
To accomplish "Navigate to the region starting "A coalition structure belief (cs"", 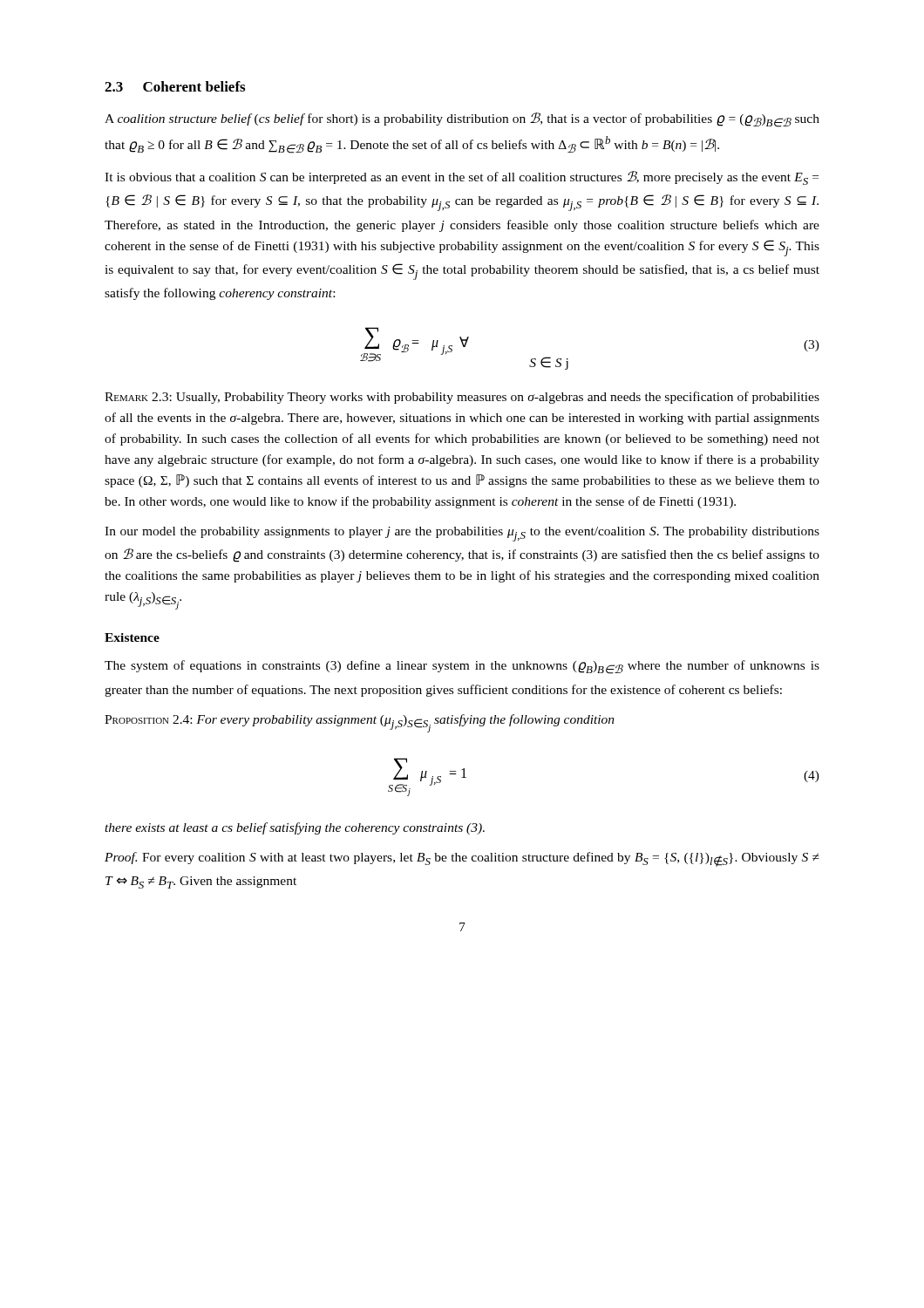I will coord(462,133).
